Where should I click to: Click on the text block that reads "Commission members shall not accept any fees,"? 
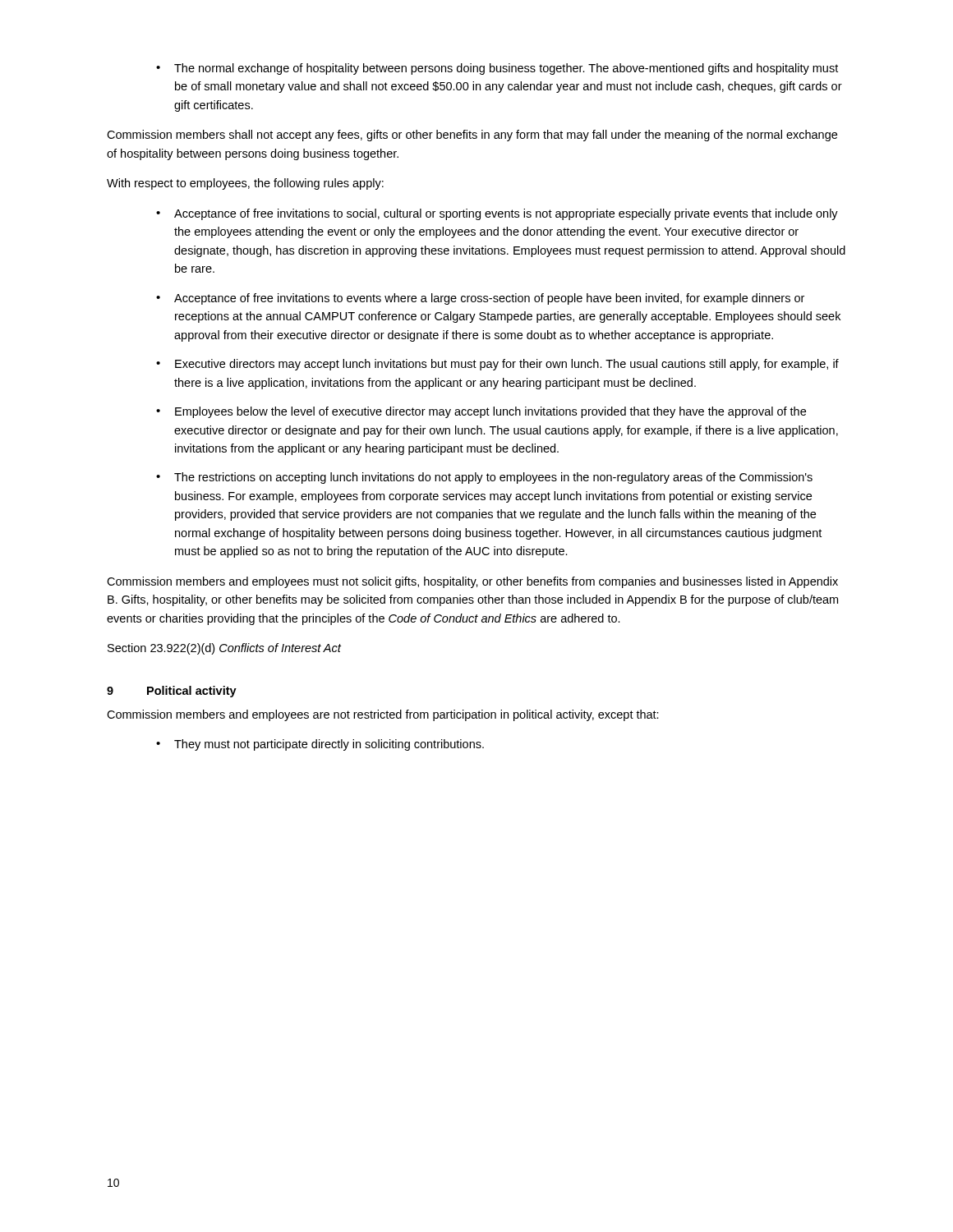472,144
